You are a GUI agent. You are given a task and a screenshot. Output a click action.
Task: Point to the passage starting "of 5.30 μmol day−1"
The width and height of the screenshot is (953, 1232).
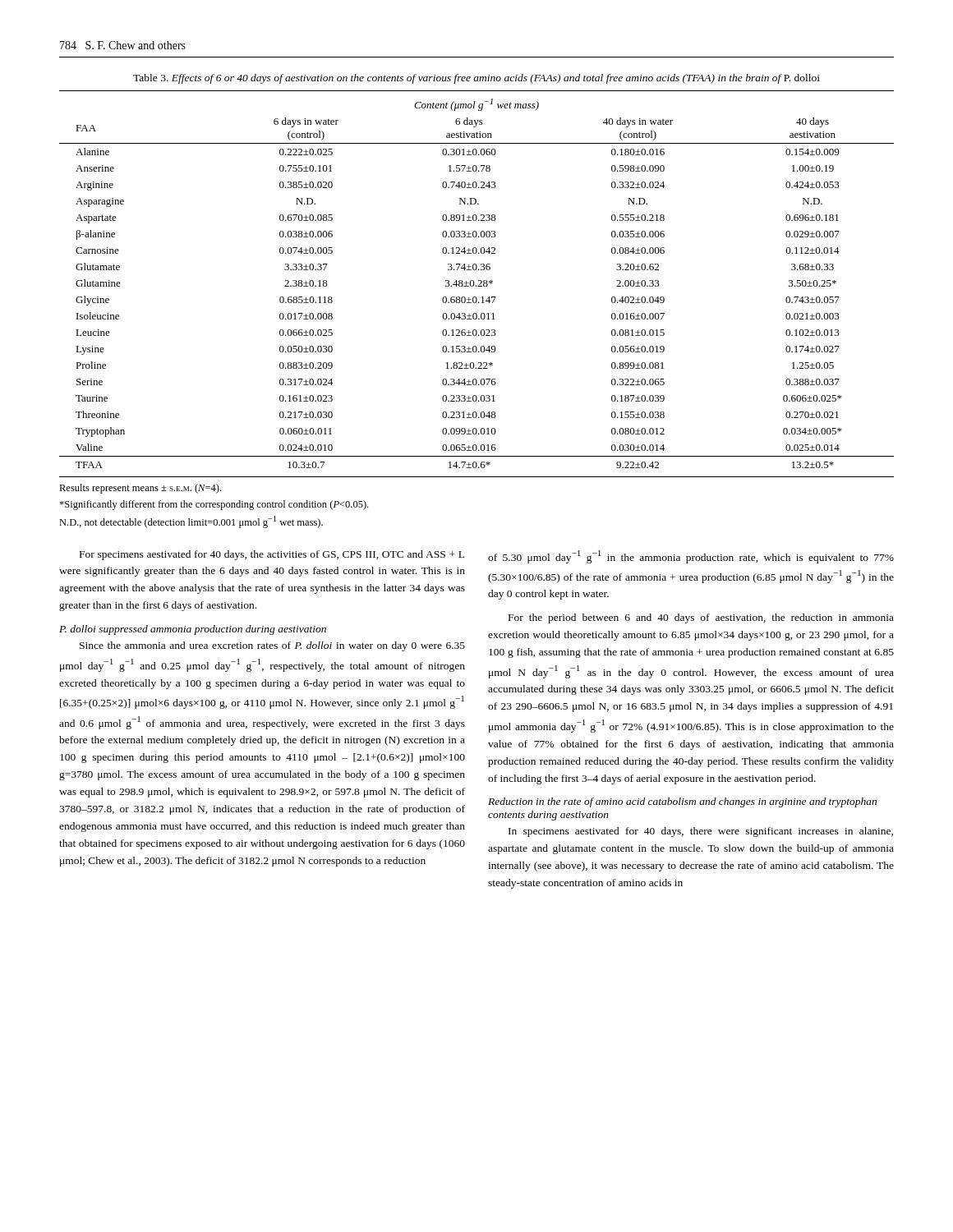691,667
